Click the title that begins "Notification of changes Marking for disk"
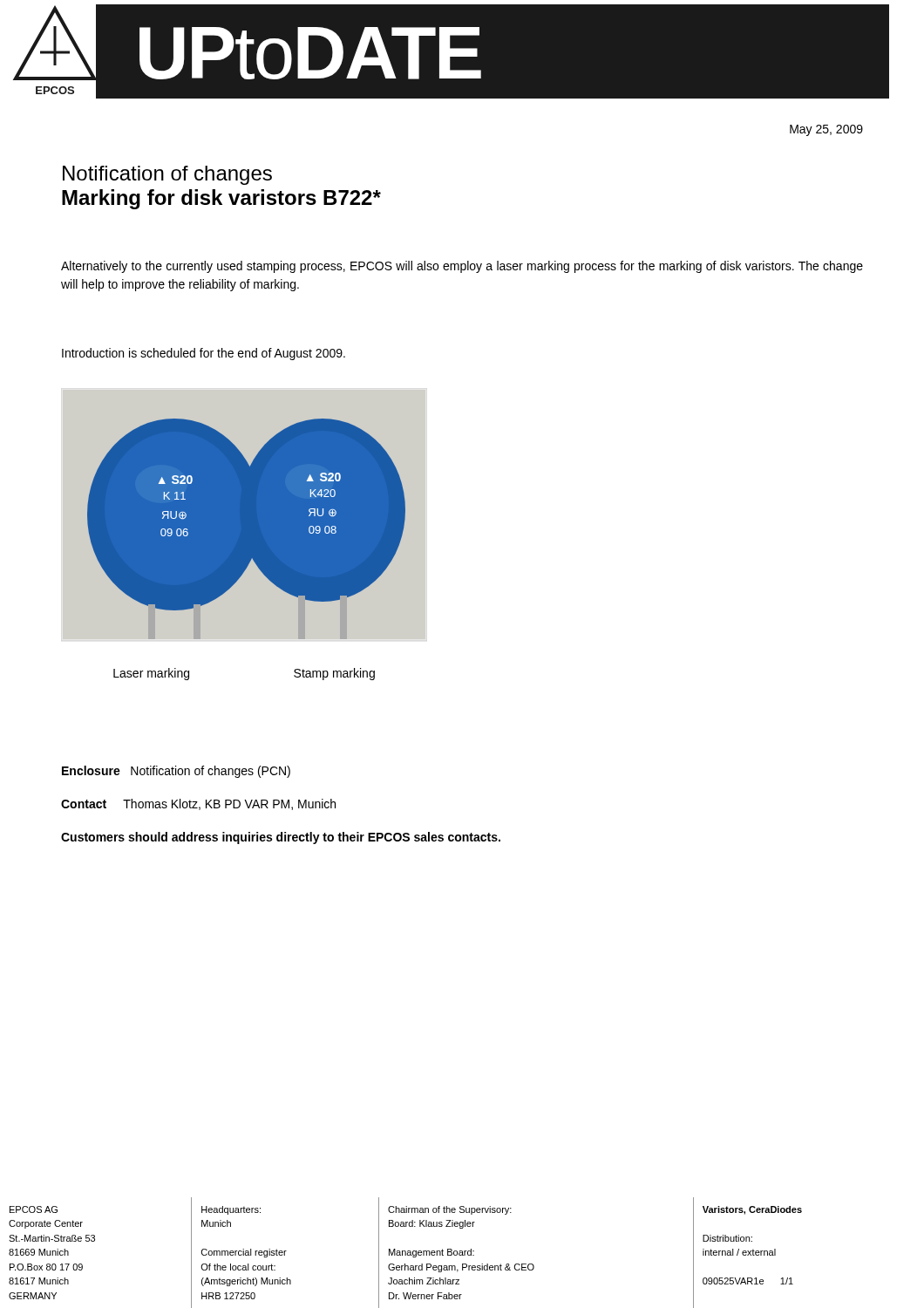This screenshot has width=924, height=1308. (x=167, y=175)
